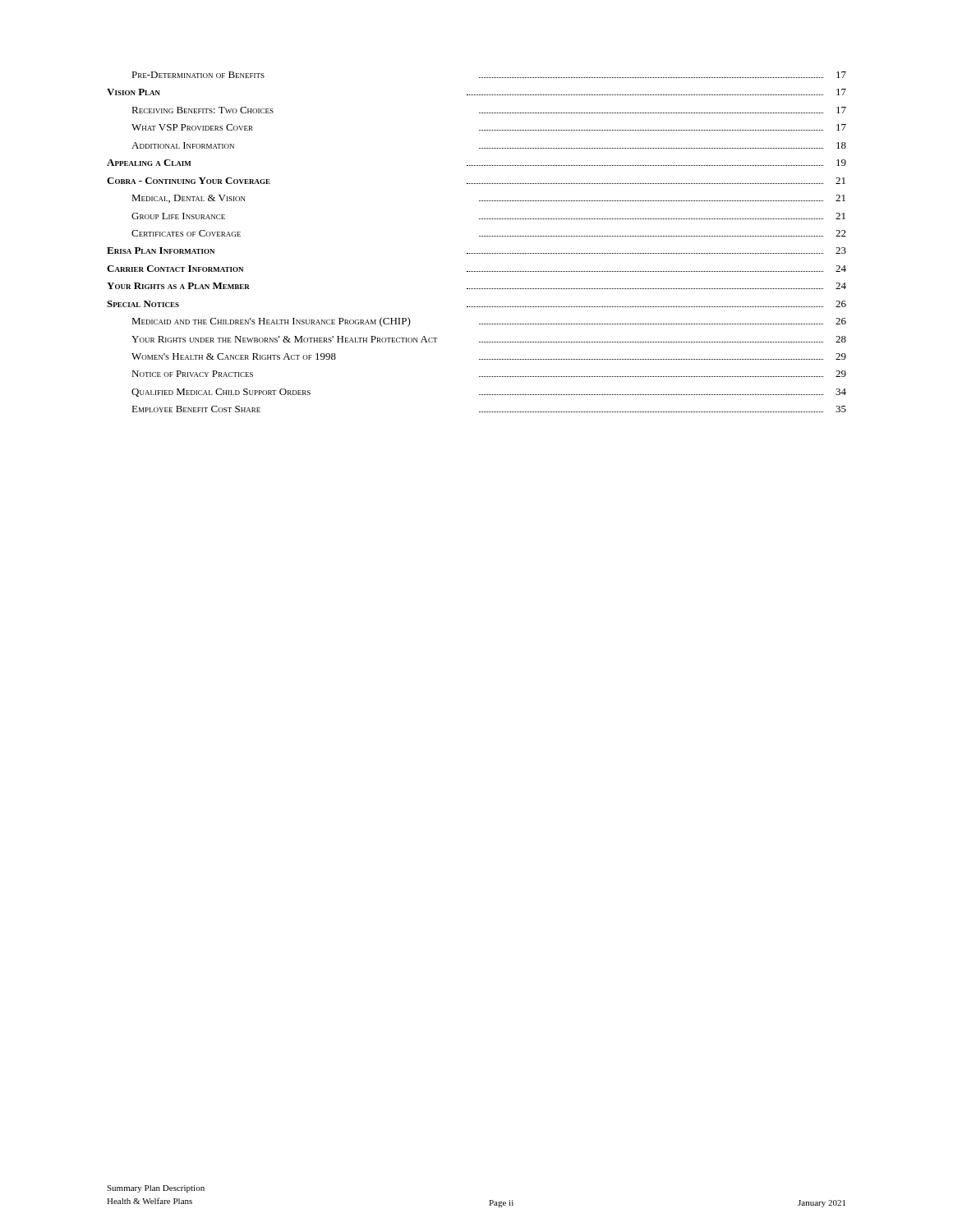Point to the block beginning "Women's Health & Cancer Rights Act of 1998"
The image size is (953, 1232).
point(489,356)
